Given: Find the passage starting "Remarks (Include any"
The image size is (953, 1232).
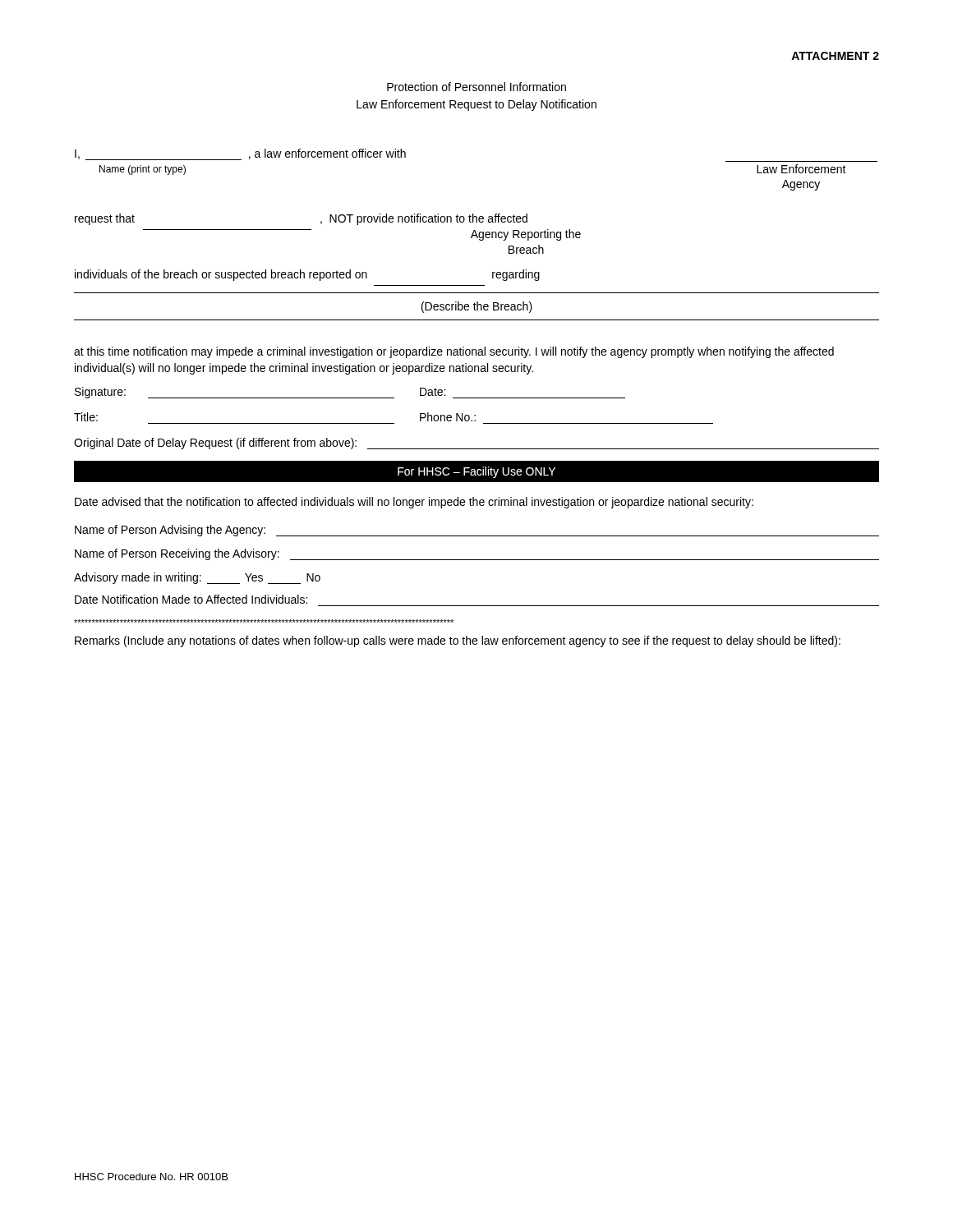Looking at the screenshot, I should click(458, 640).
